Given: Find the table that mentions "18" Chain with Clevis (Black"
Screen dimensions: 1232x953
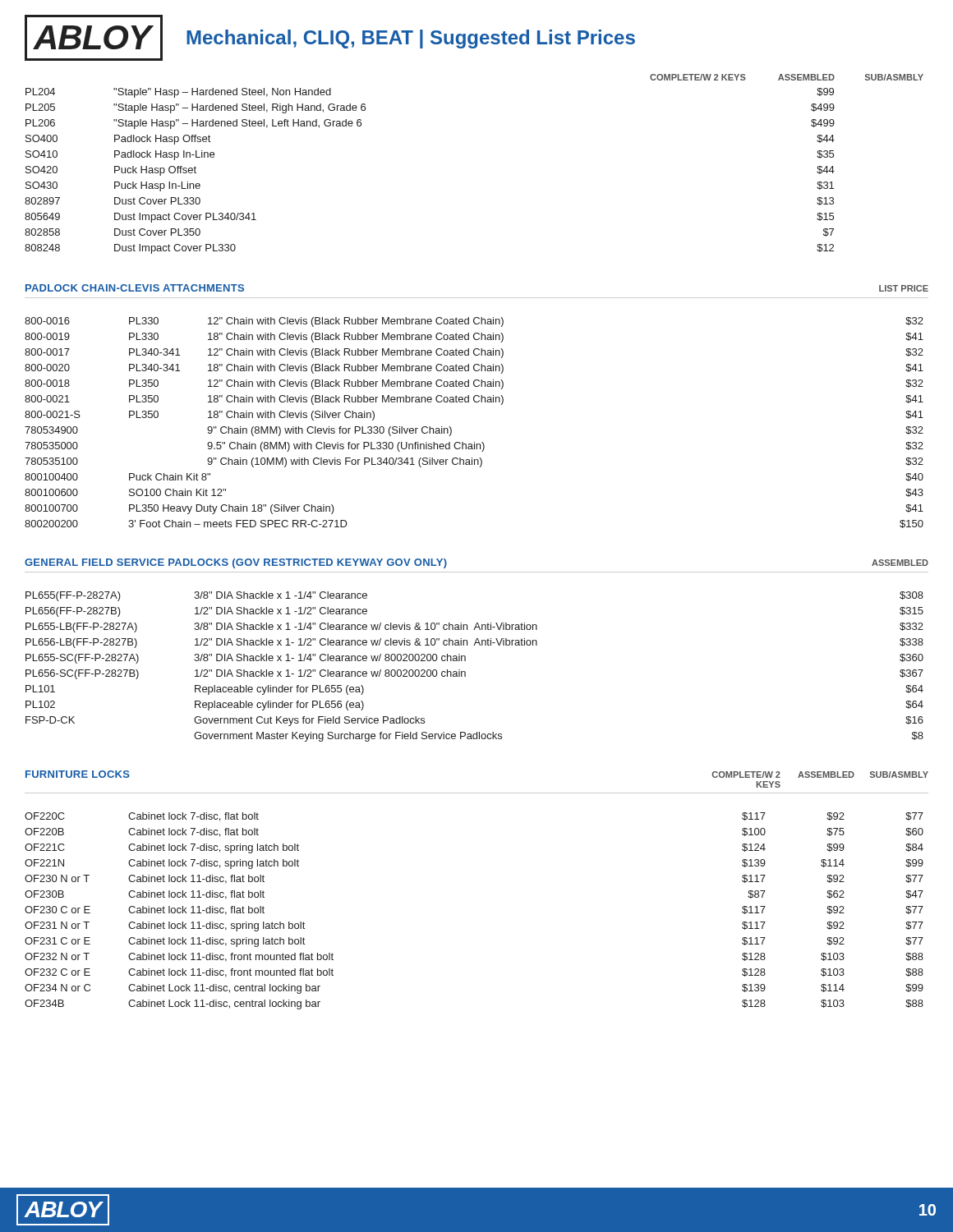Looking at the screenshot, I should (x=476, y=433).
